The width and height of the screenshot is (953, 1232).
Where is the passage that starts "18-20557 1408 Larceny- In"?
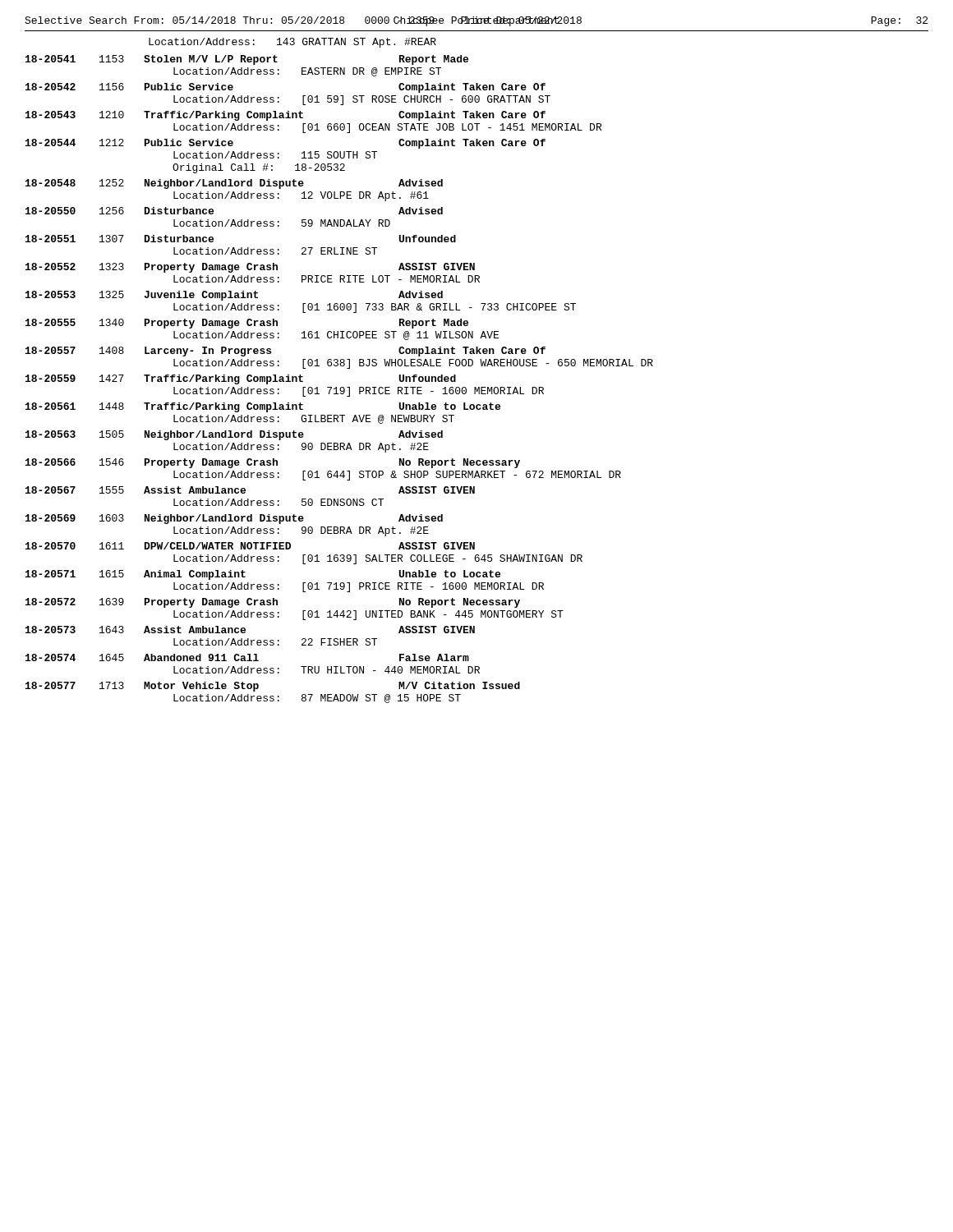(x=476, y=357)
